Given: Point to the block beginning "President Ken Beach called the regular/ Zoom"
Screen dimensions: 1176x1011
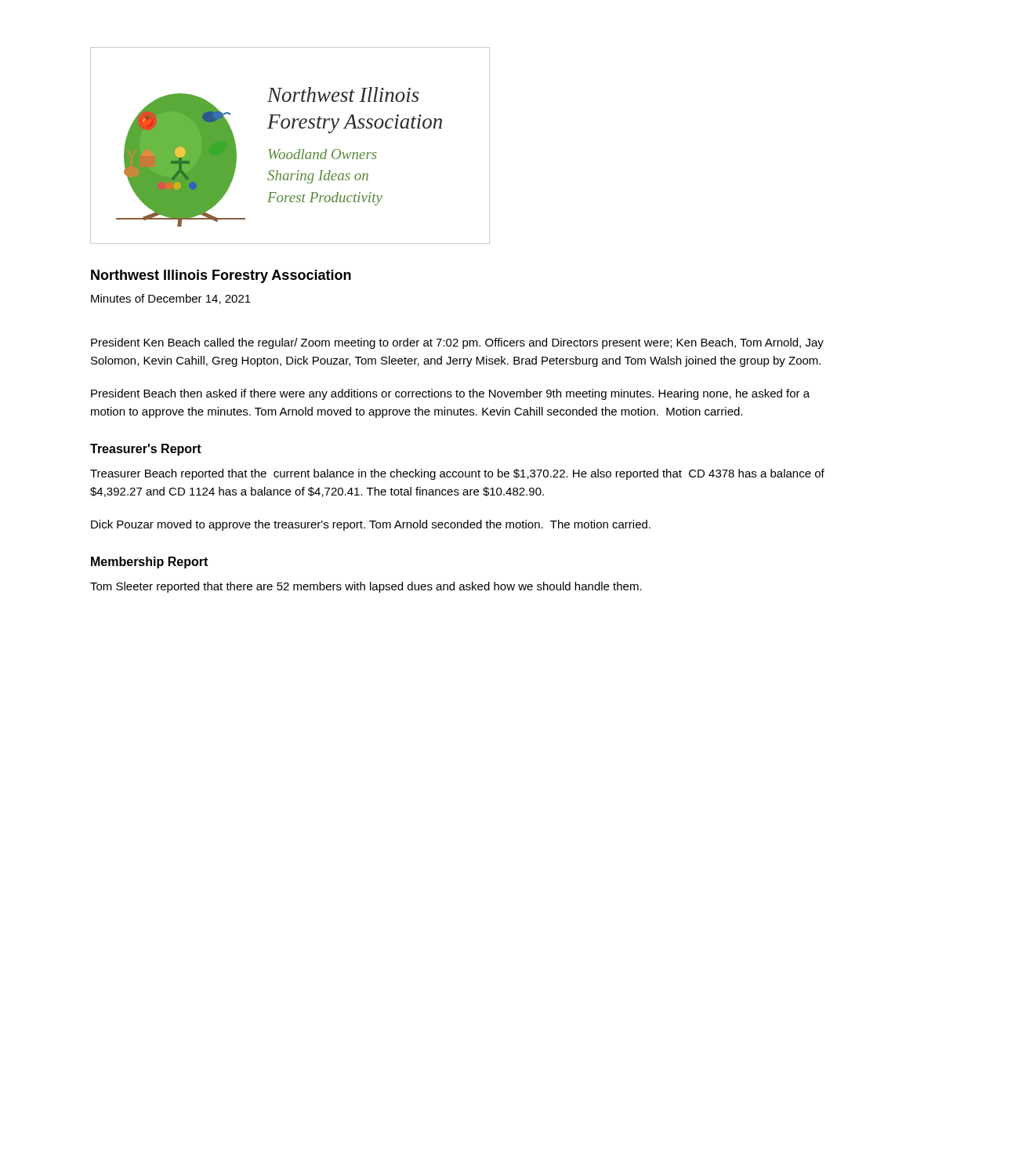Looking at the screenshot, I should tap(466, 351).
